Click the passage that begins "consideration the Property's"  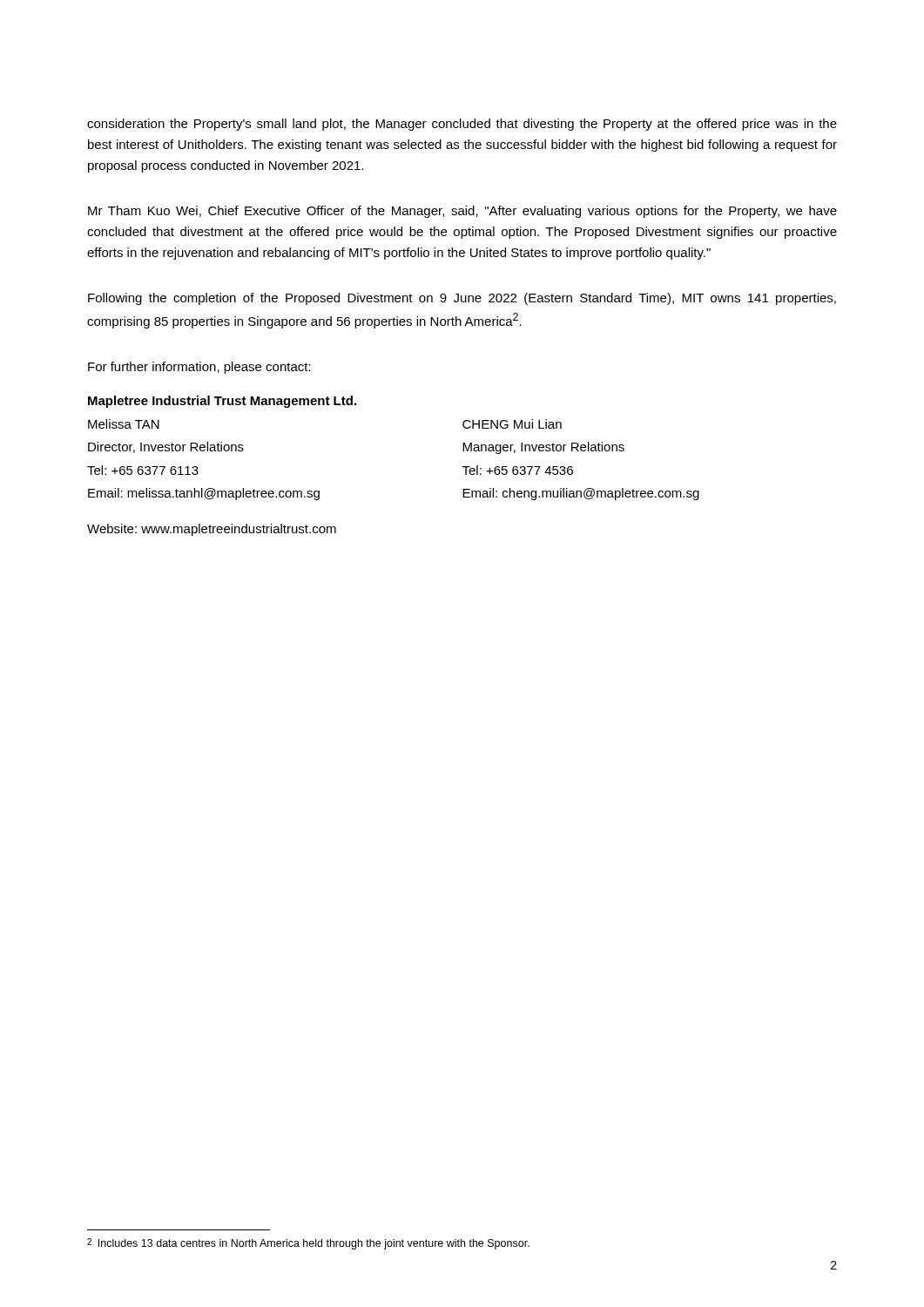462,144
